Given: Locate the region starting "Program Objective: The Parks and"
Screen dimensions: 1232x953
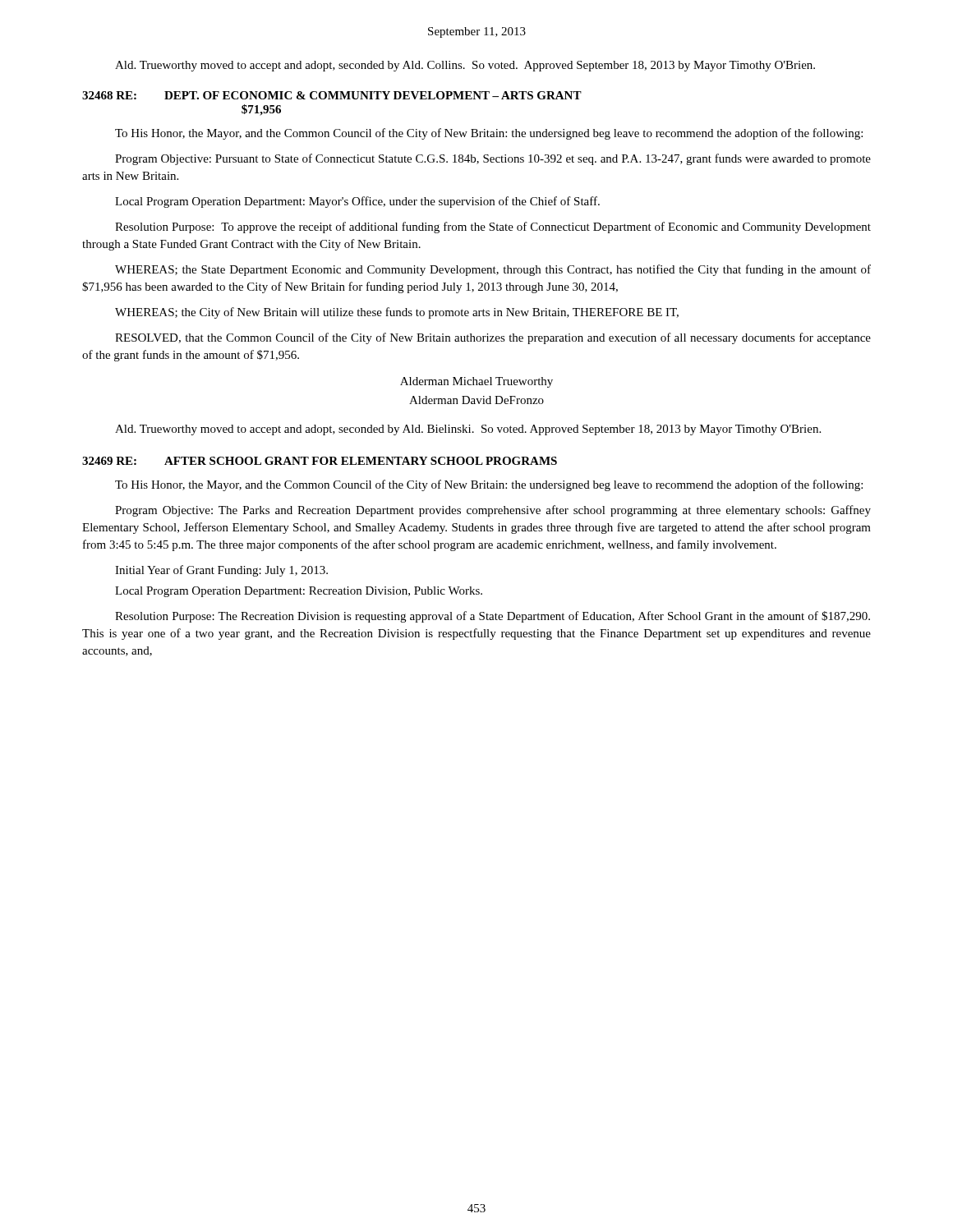Looking at the screenshot, I should [x=476, y=527].
